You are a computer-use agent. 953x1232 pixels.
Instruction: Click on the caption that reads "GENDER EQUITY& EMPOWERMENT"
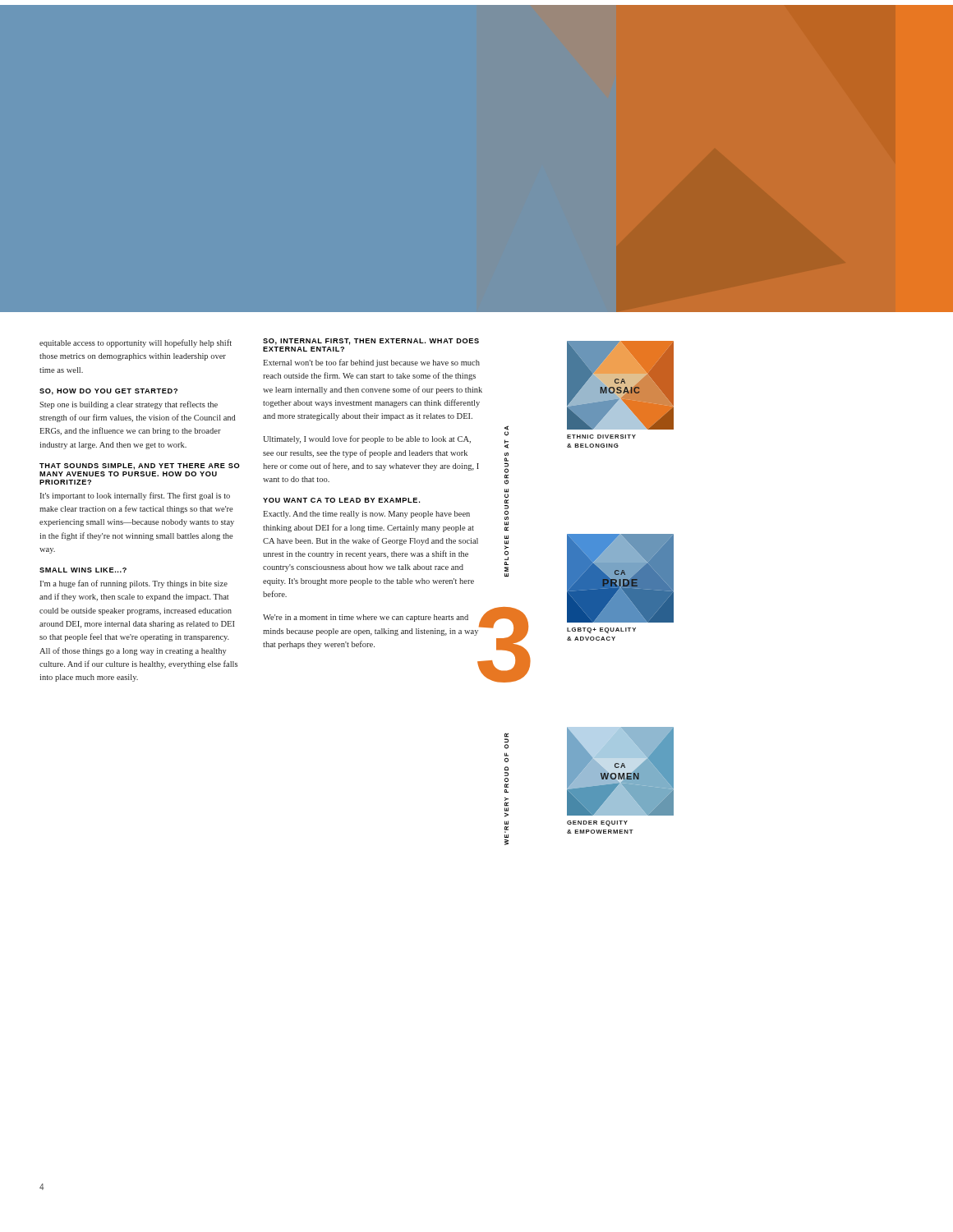600,827
